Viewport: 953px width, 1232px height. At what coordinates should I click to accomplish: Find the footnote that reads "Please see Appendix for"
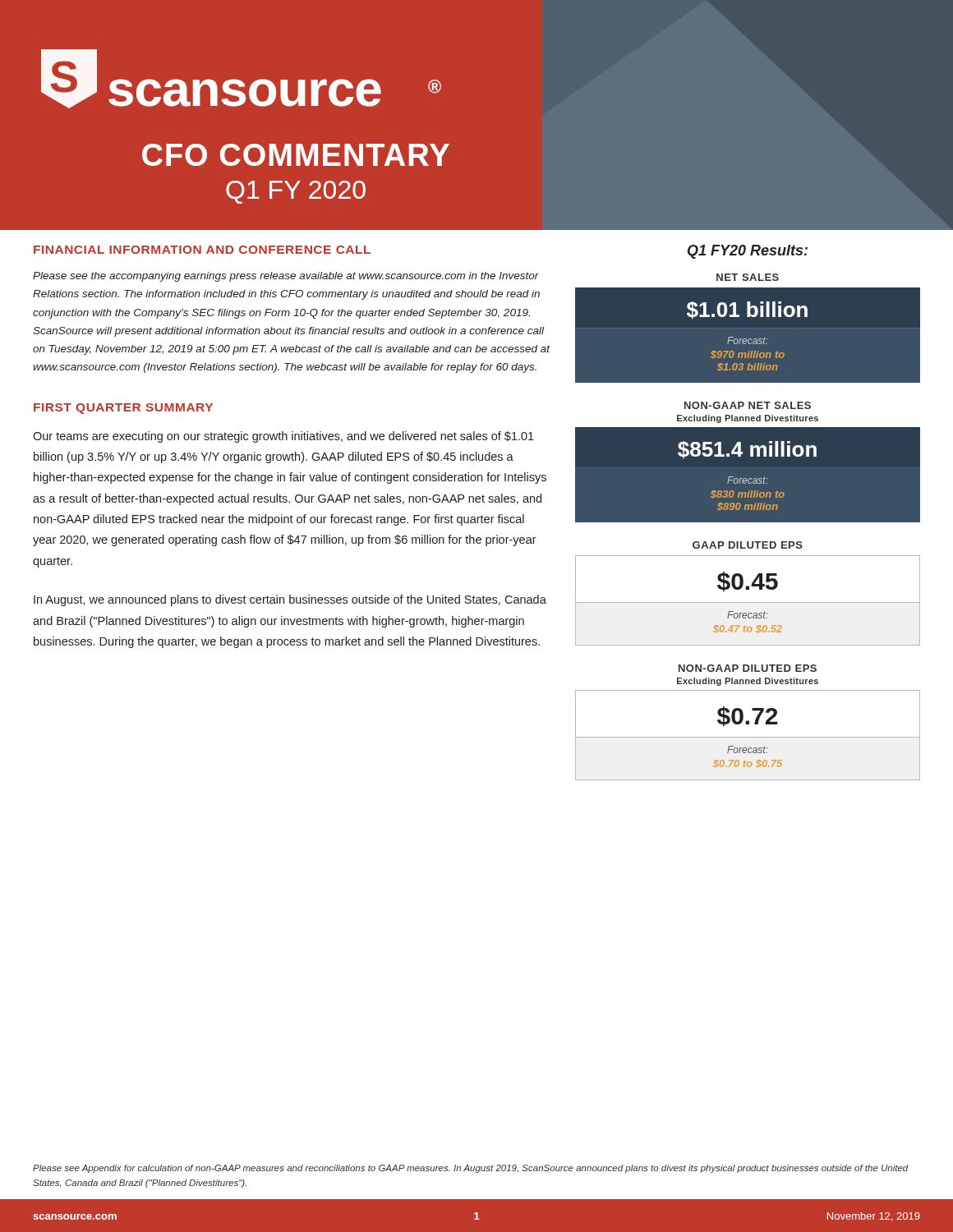470,1176
